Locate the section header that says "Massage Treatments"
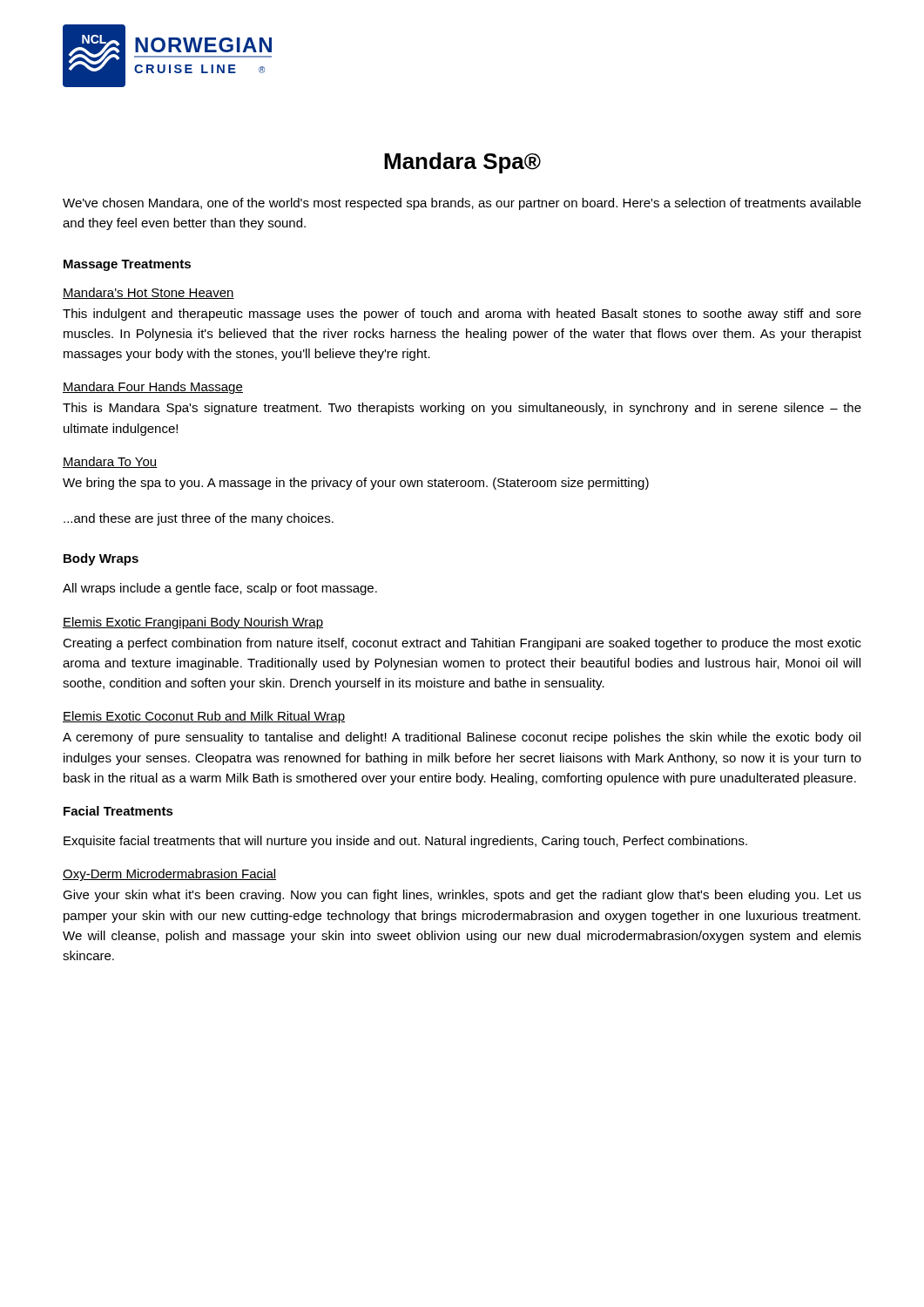This screenshot has height=1307, width=924. coord(127,263)
